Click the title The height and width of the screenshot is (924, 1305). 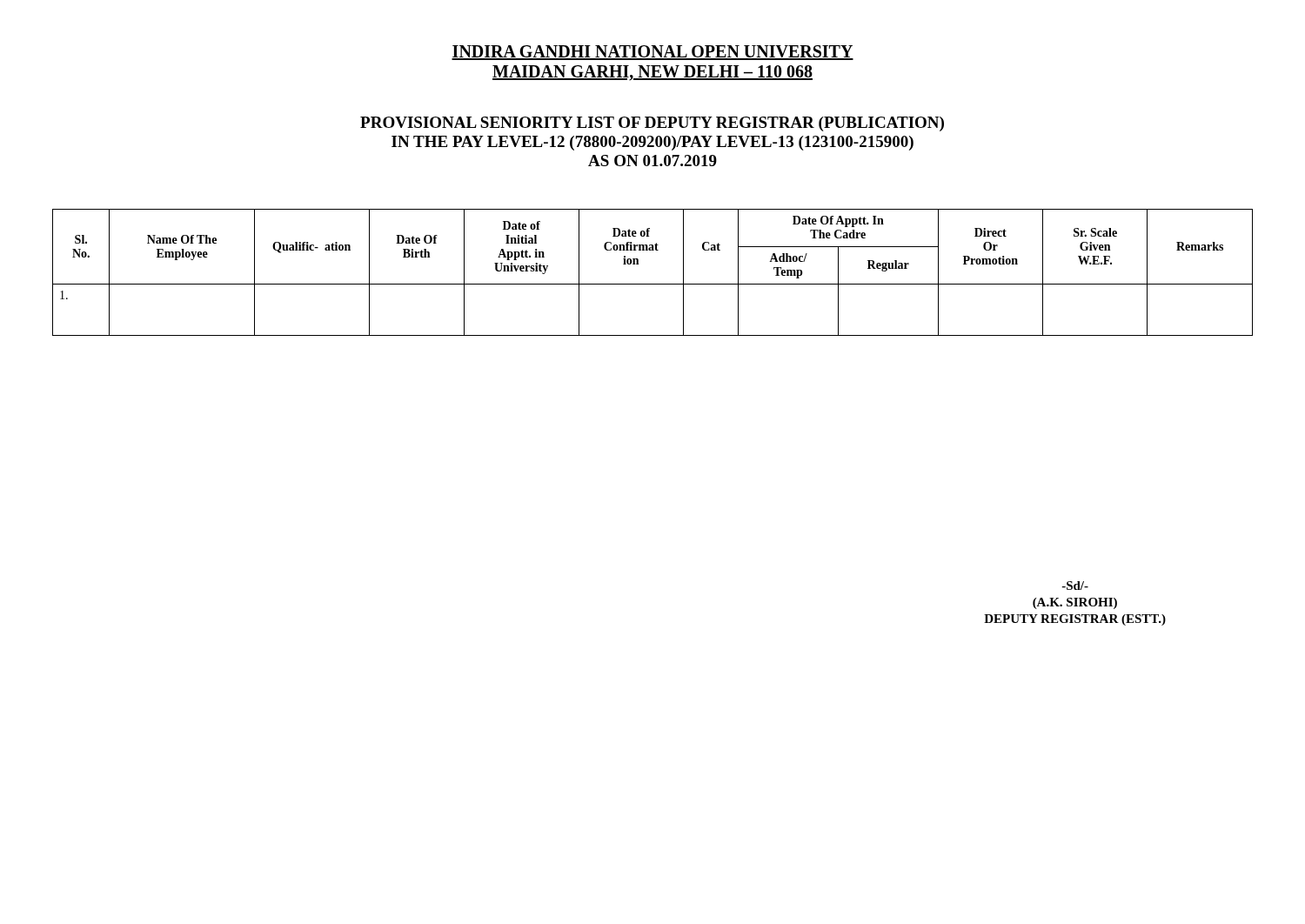click(652, 62)
